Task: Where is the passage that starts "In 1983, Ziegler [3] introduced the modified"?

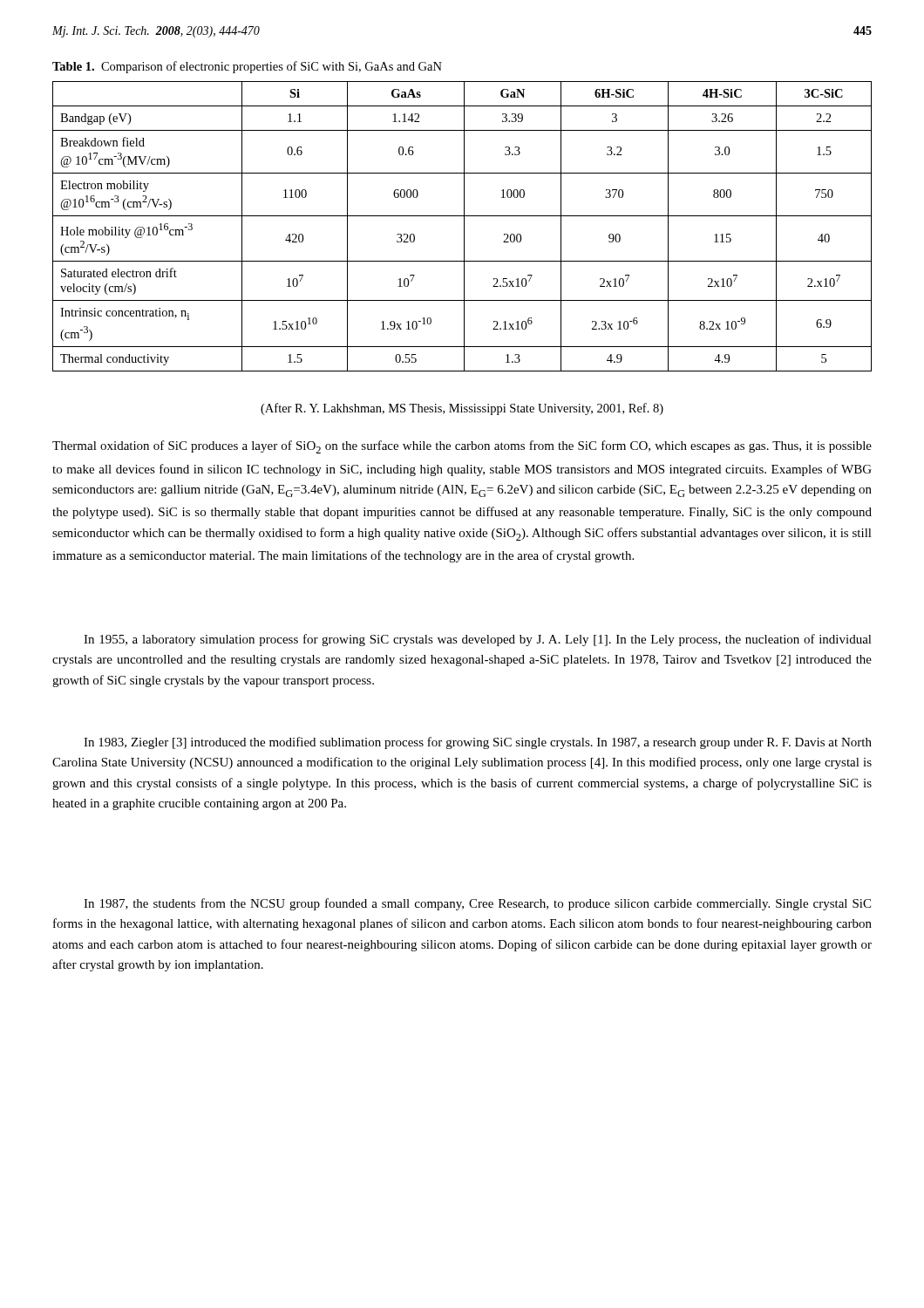Action: (462, 773)
